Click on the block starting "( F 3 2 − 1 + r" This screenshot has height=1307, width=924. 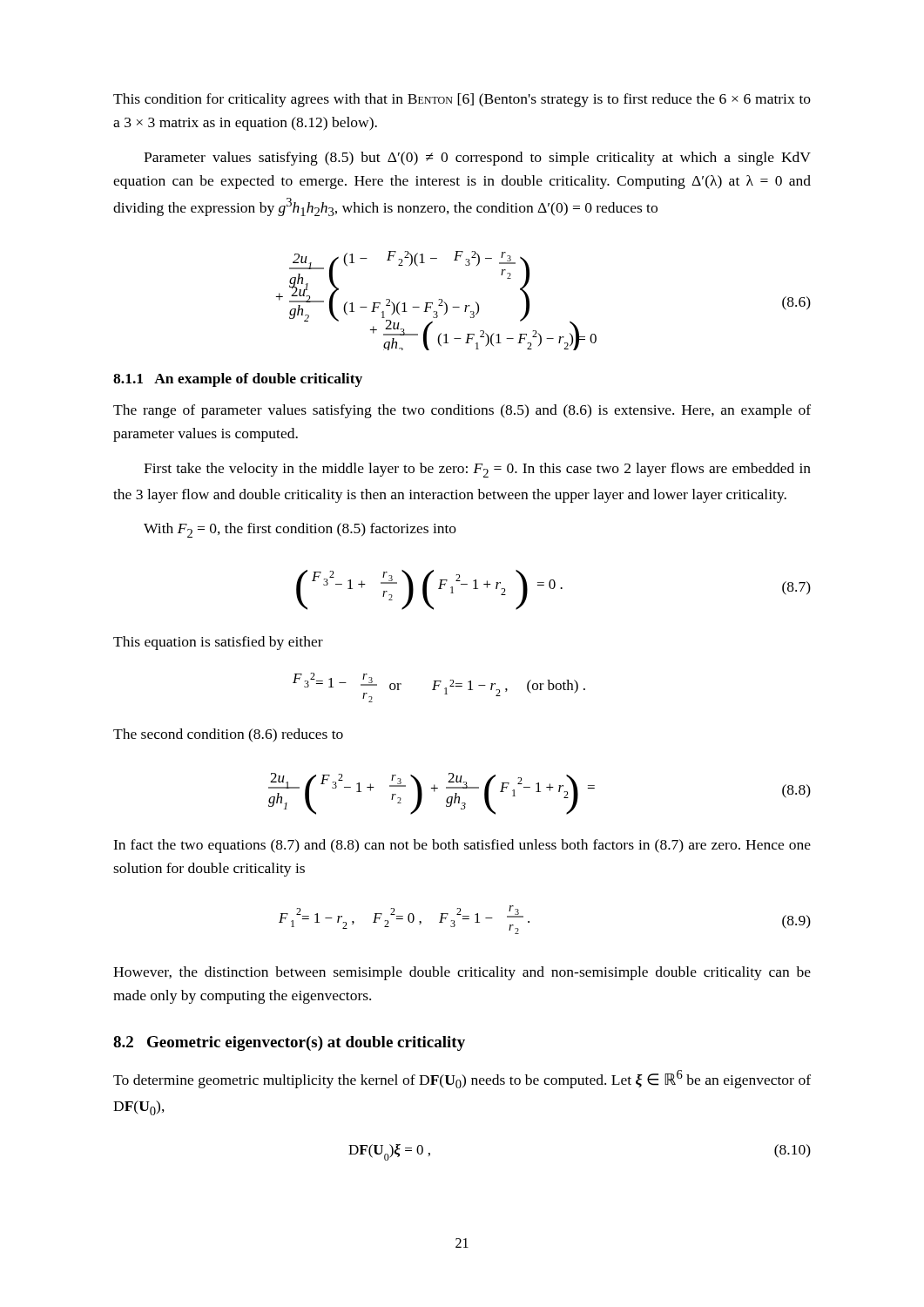(x=462, y=587)
